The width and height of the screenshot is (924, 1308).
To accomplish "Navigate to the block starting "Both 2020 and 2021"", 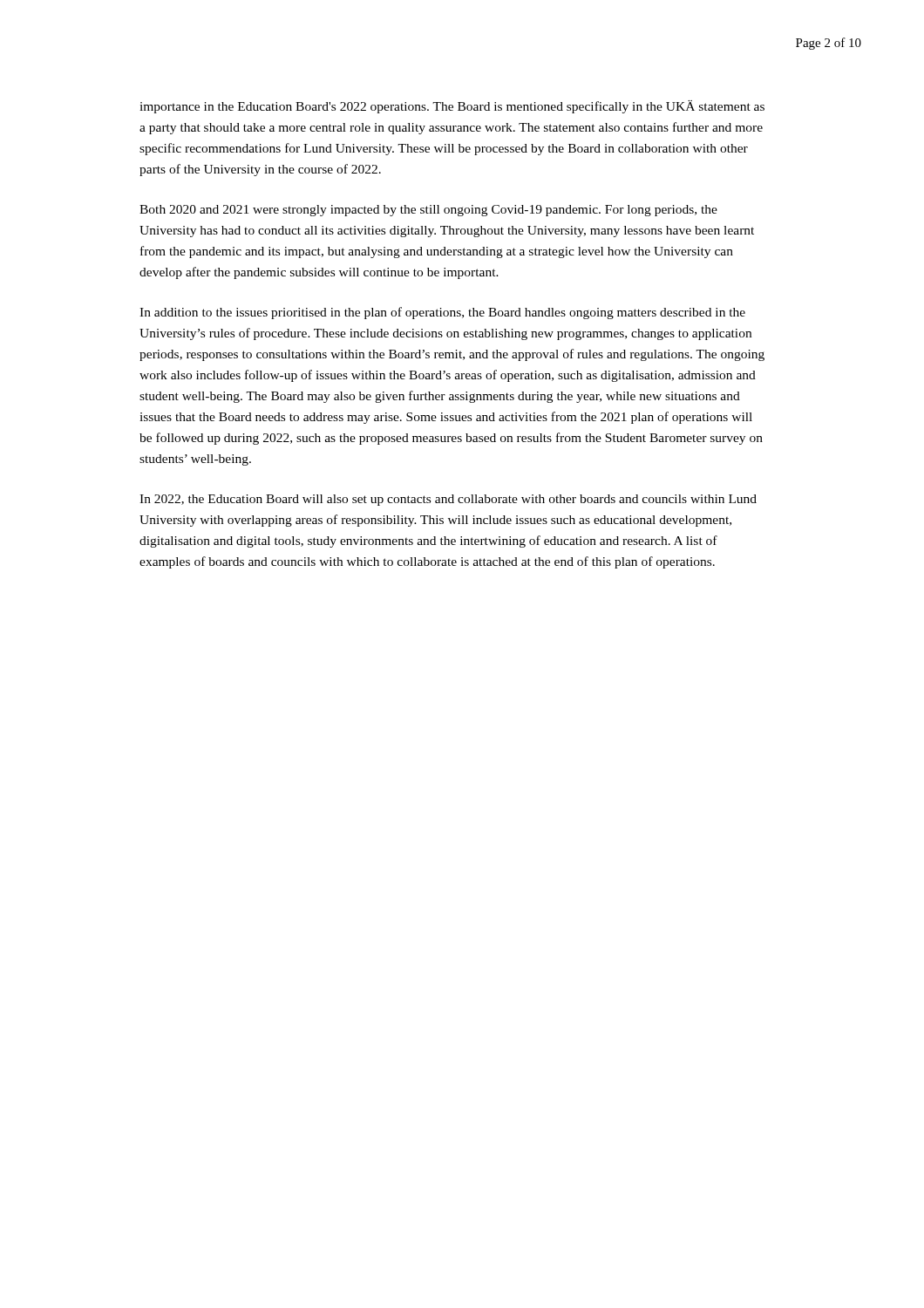I will point(447,240).
